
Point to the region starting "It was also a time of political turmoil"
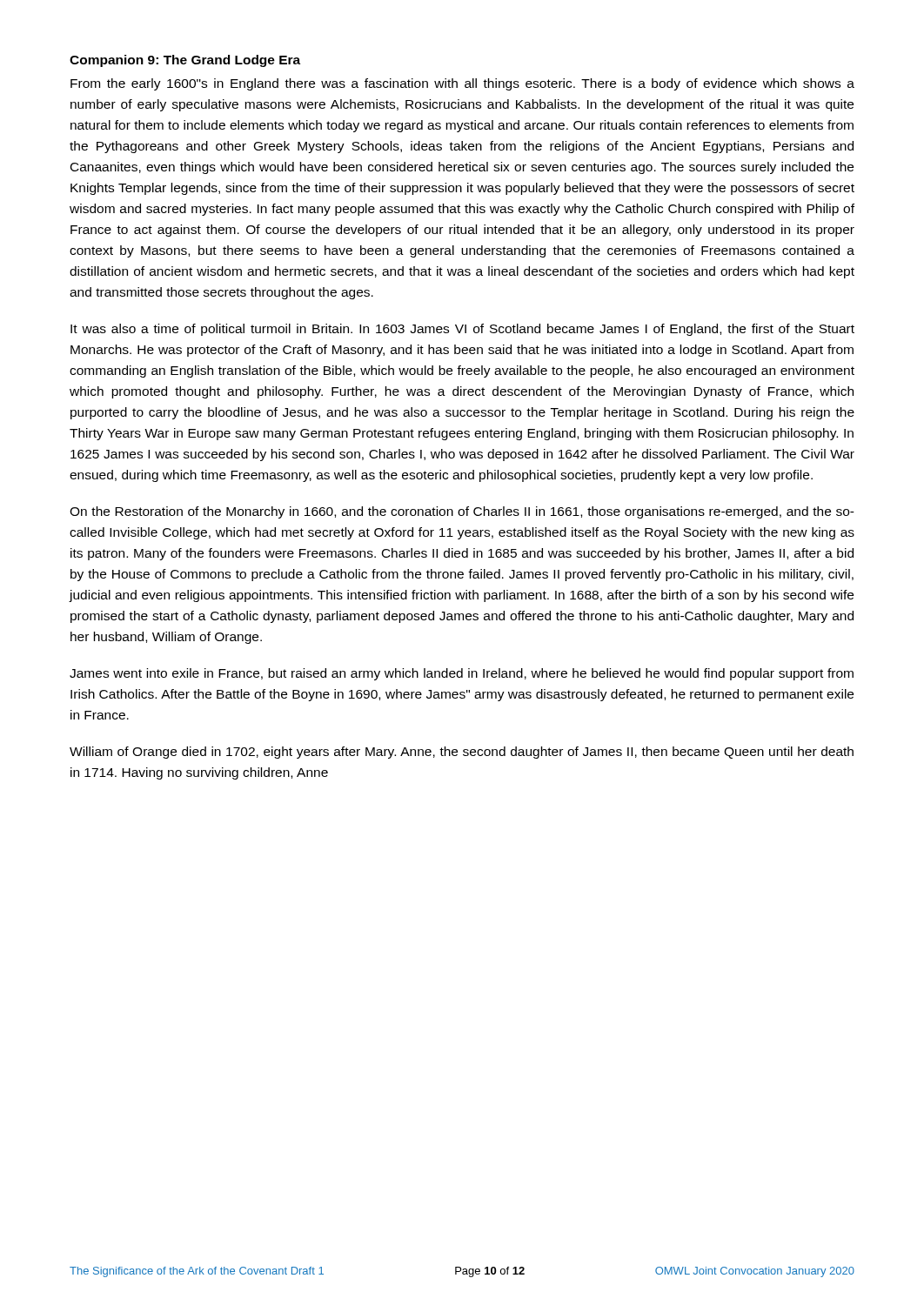[462, 402]
